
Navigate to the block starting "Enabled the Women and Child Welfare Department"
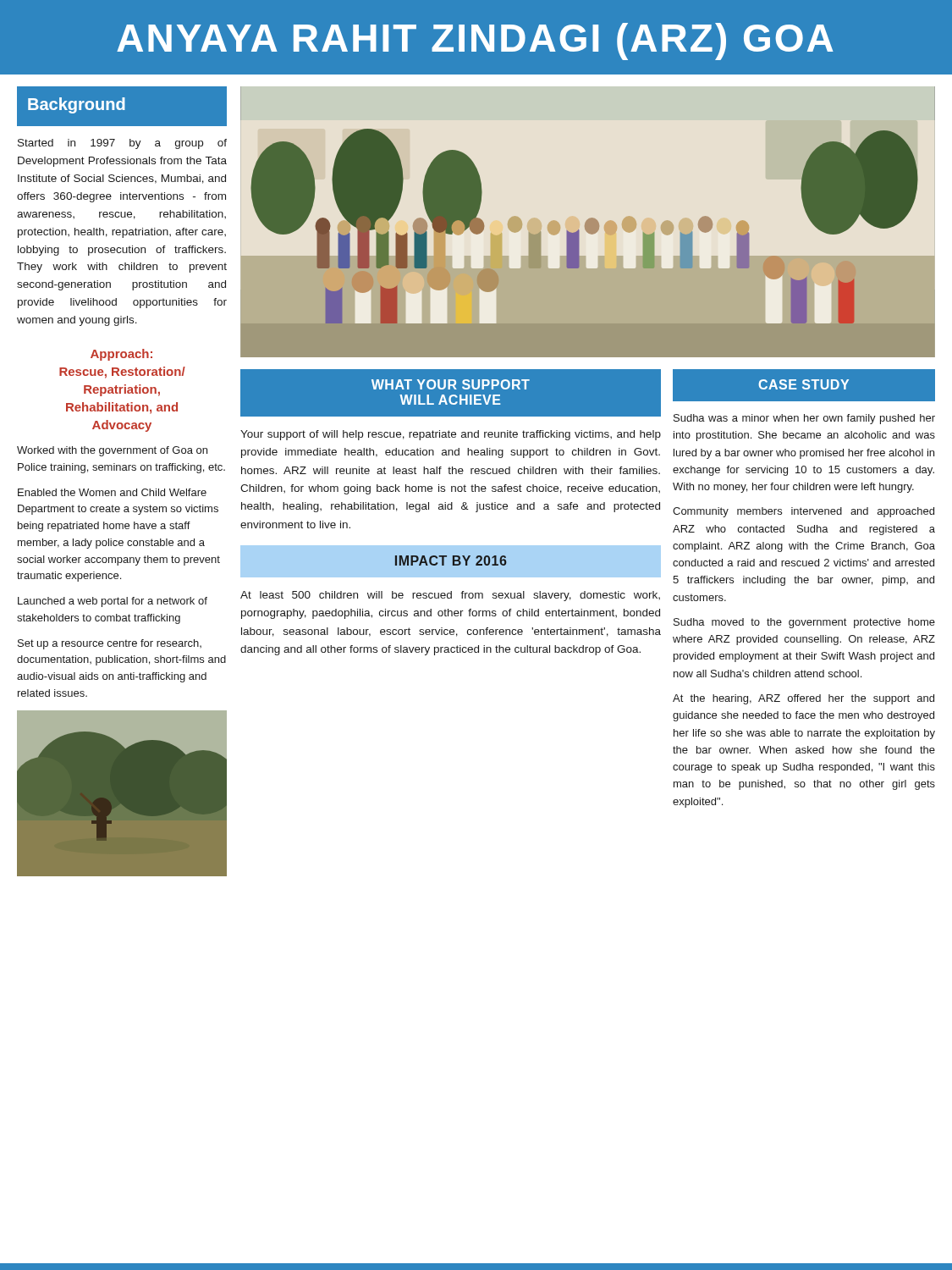(x=118, y=534)
